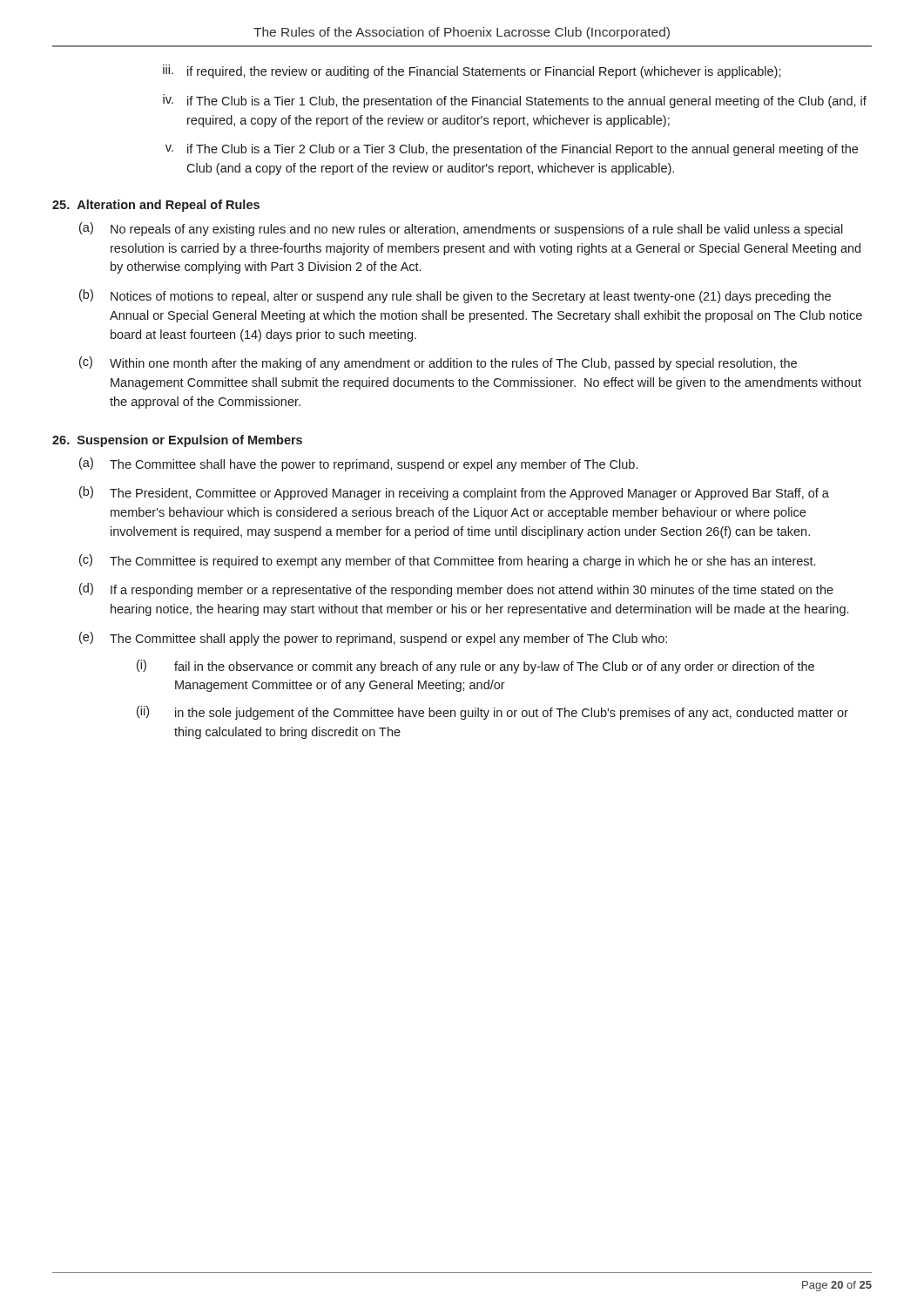The height and width of the screenshot is (1307, 924).
Task: Locate the block of text that opens with "(d) If a responding"
Action: click(475, 600)
